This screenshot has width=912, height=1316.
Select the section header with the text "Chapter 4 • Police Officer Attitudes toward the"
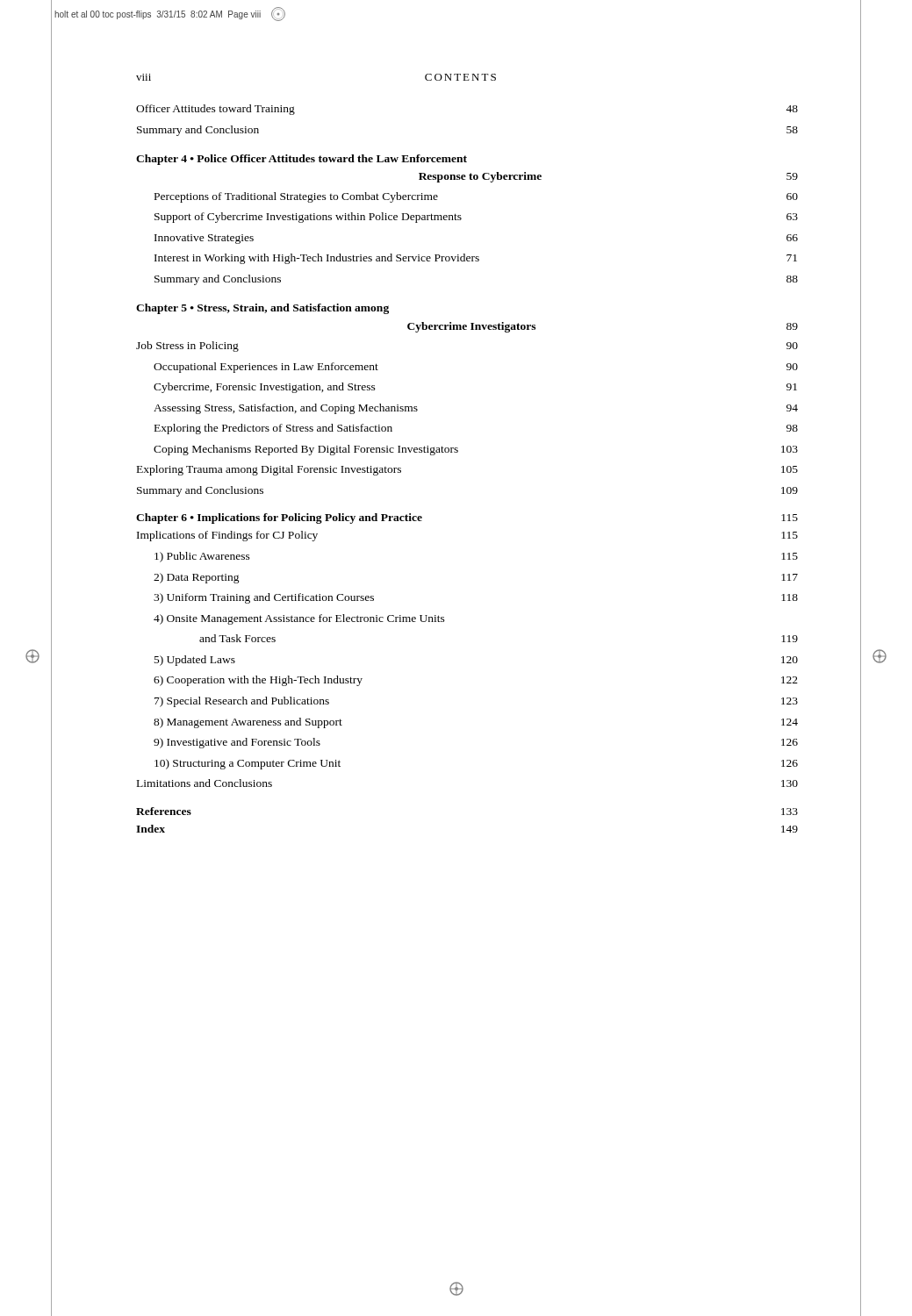[467, 168]
